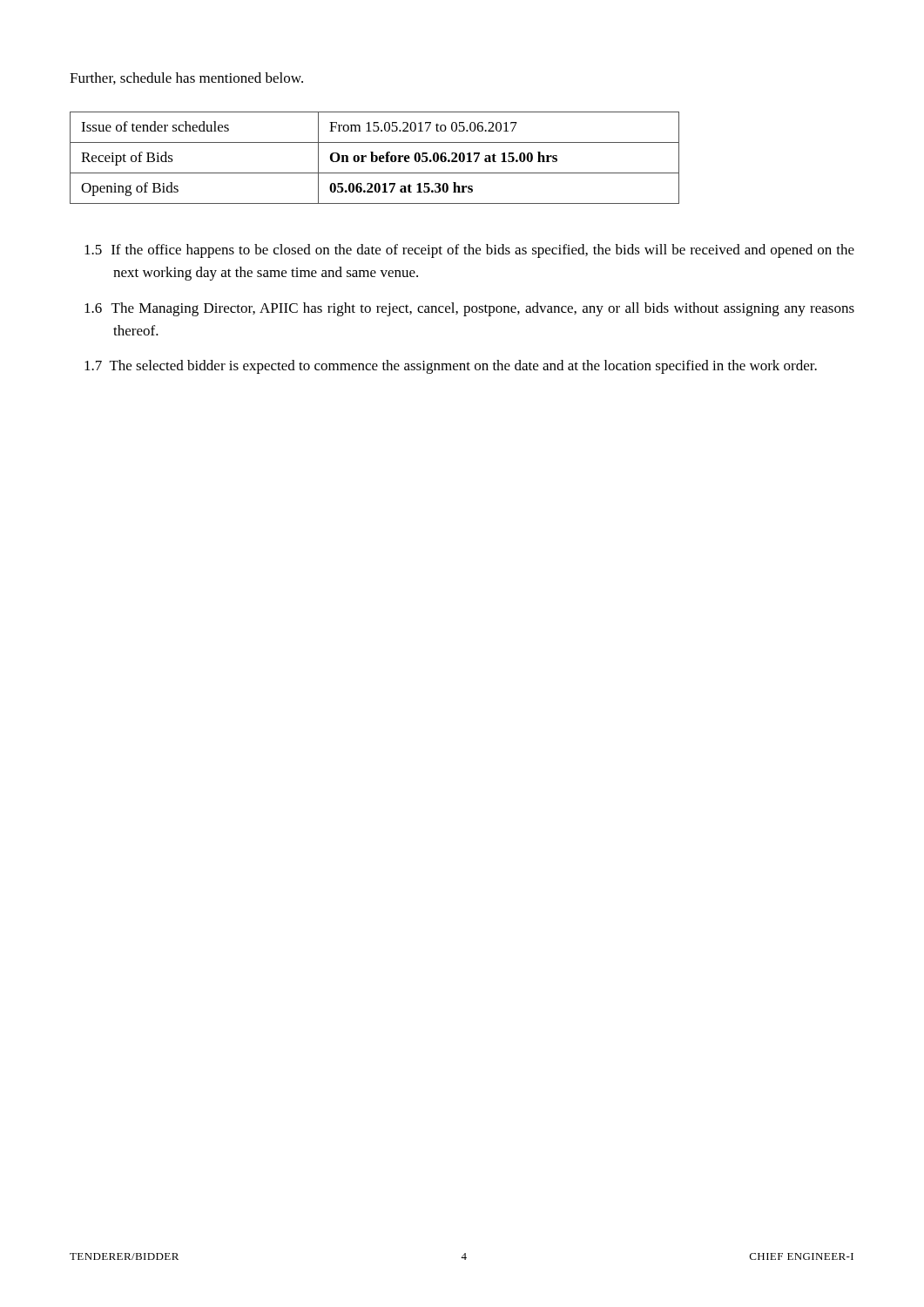Viewport: 924px width, 1307px height.
Task: Select the table that reads "From 15.05.2017 to 05.06.2017"
Action: click(x=462, y=158)
